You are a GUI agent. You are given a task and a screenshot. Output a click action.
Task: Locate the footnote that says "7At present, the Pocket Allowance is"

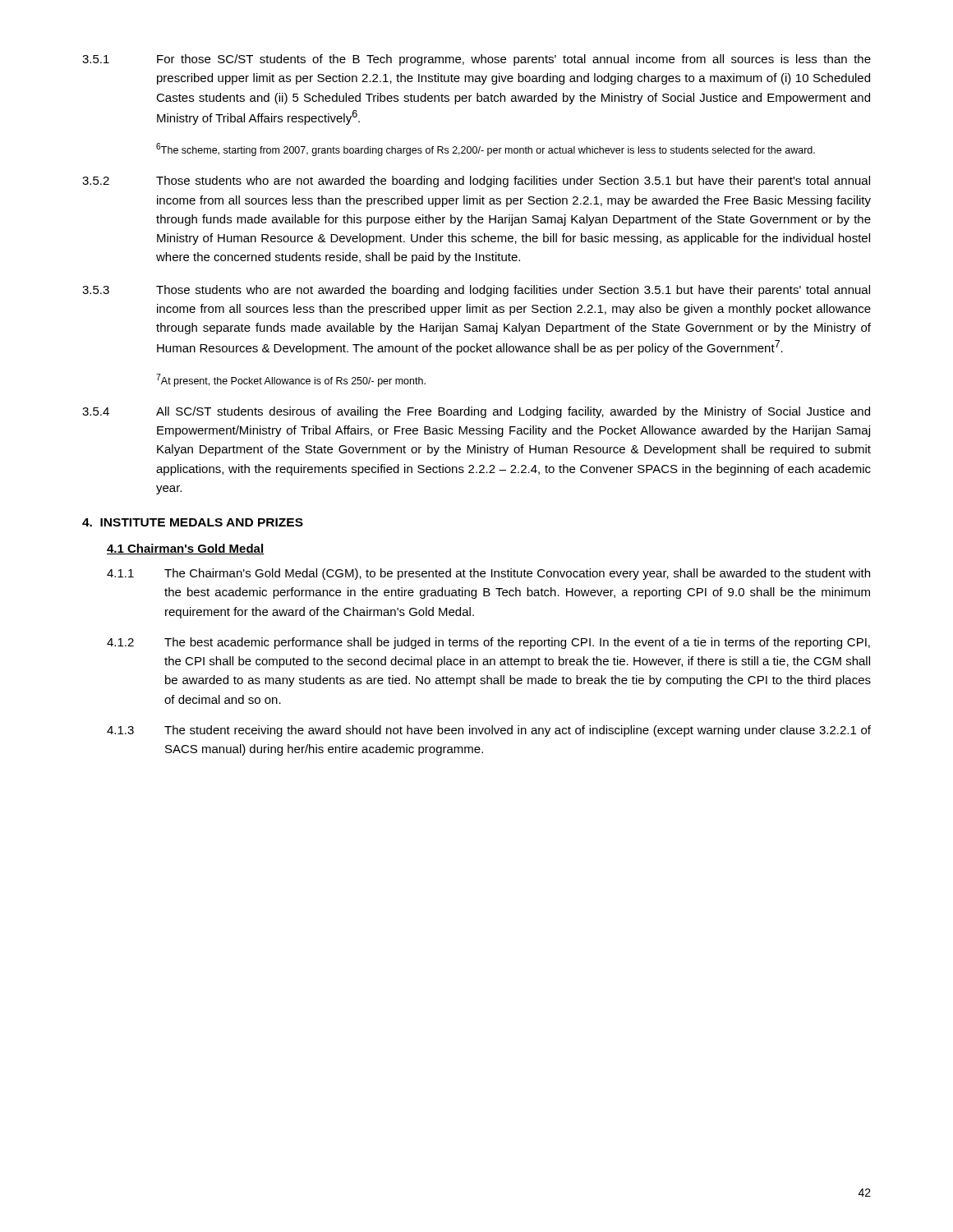(x=291, y=380)
